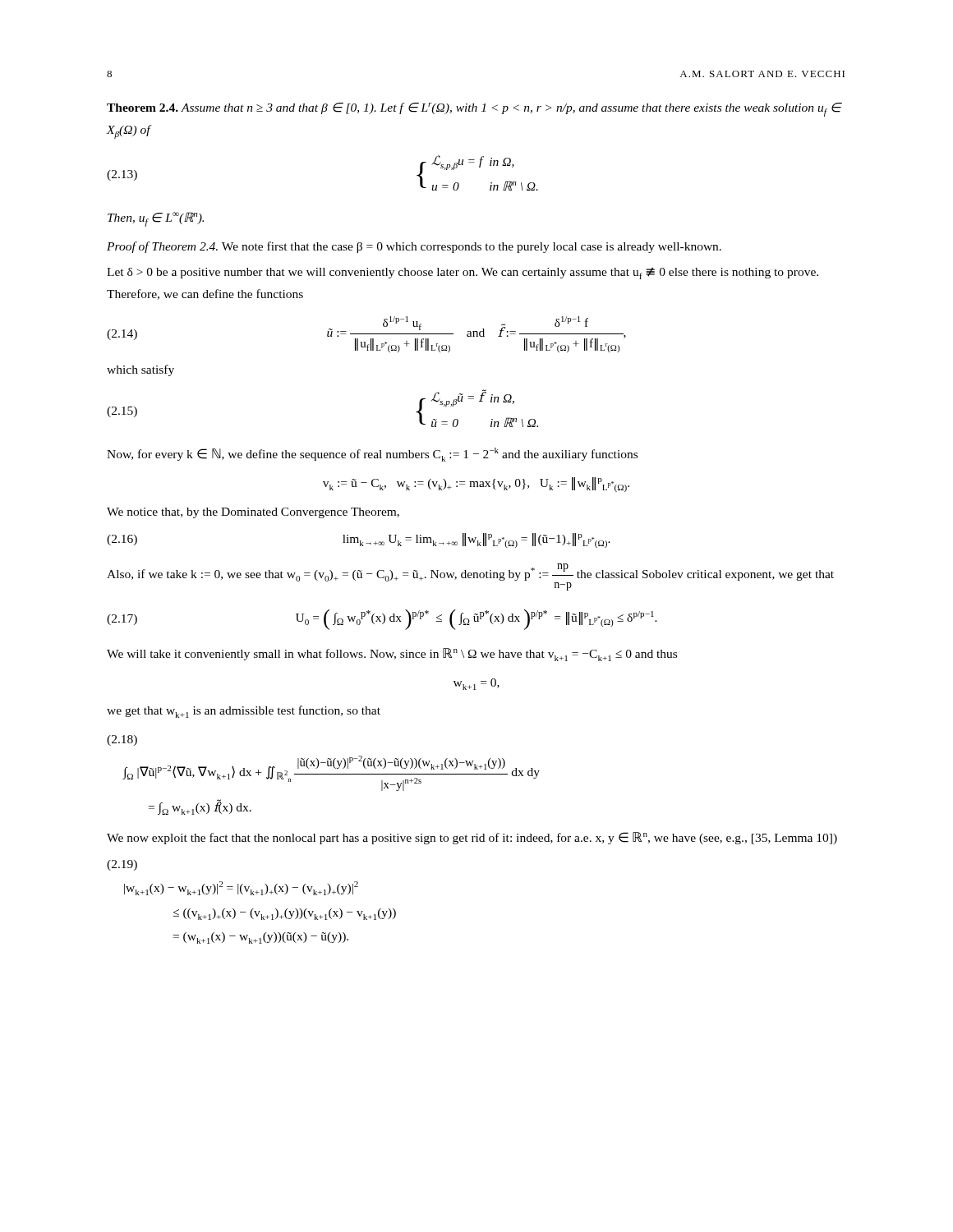Navigate to the passage starting "Then, uf ∈ L∞(ℝn)."
Viewport: 953px width, 1232px height.
pyautogui.click(x=156, y=217)
